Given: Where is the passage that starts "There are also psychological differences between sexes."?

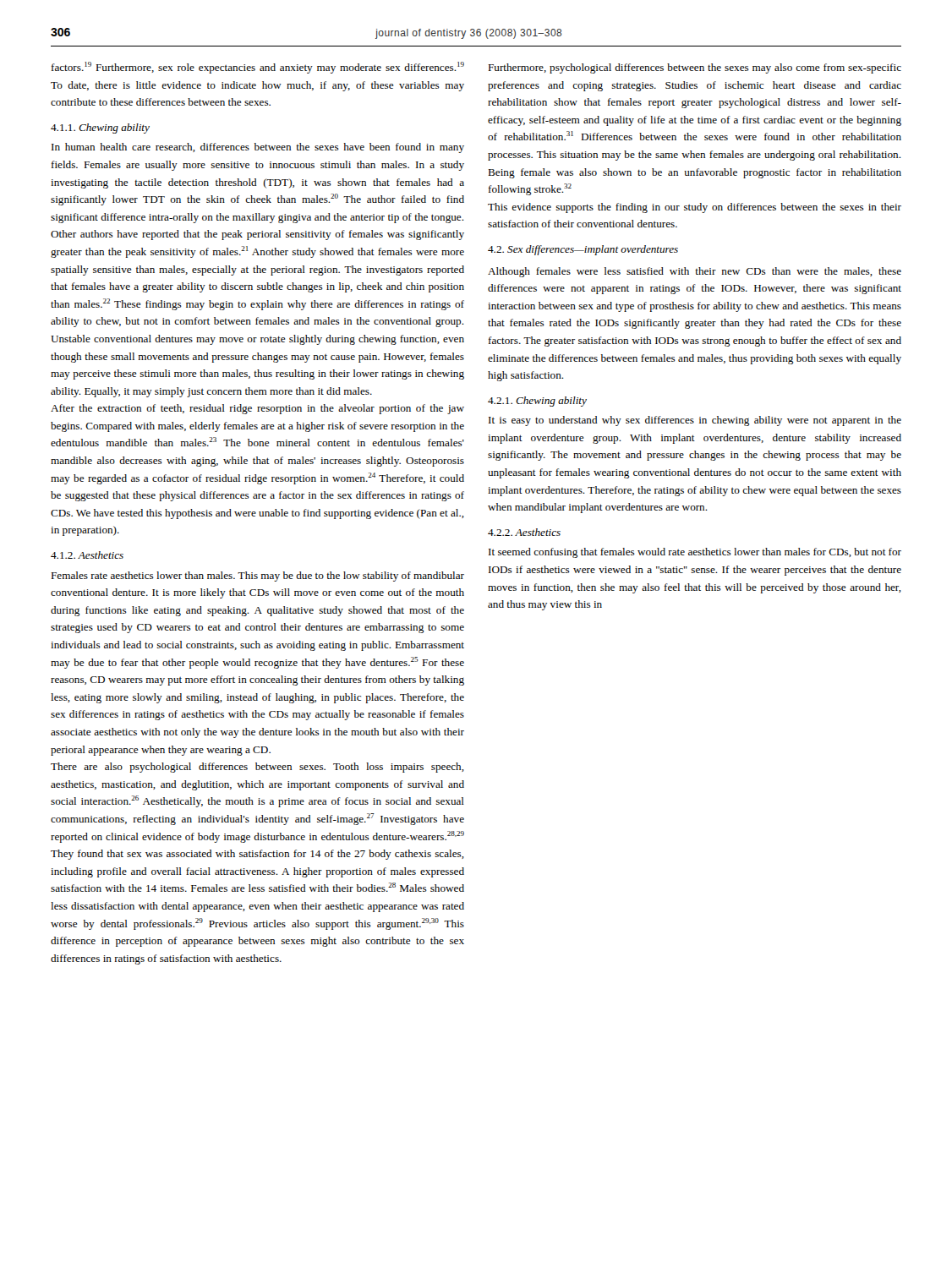Looking at the screenshot, I should [257, 863].
